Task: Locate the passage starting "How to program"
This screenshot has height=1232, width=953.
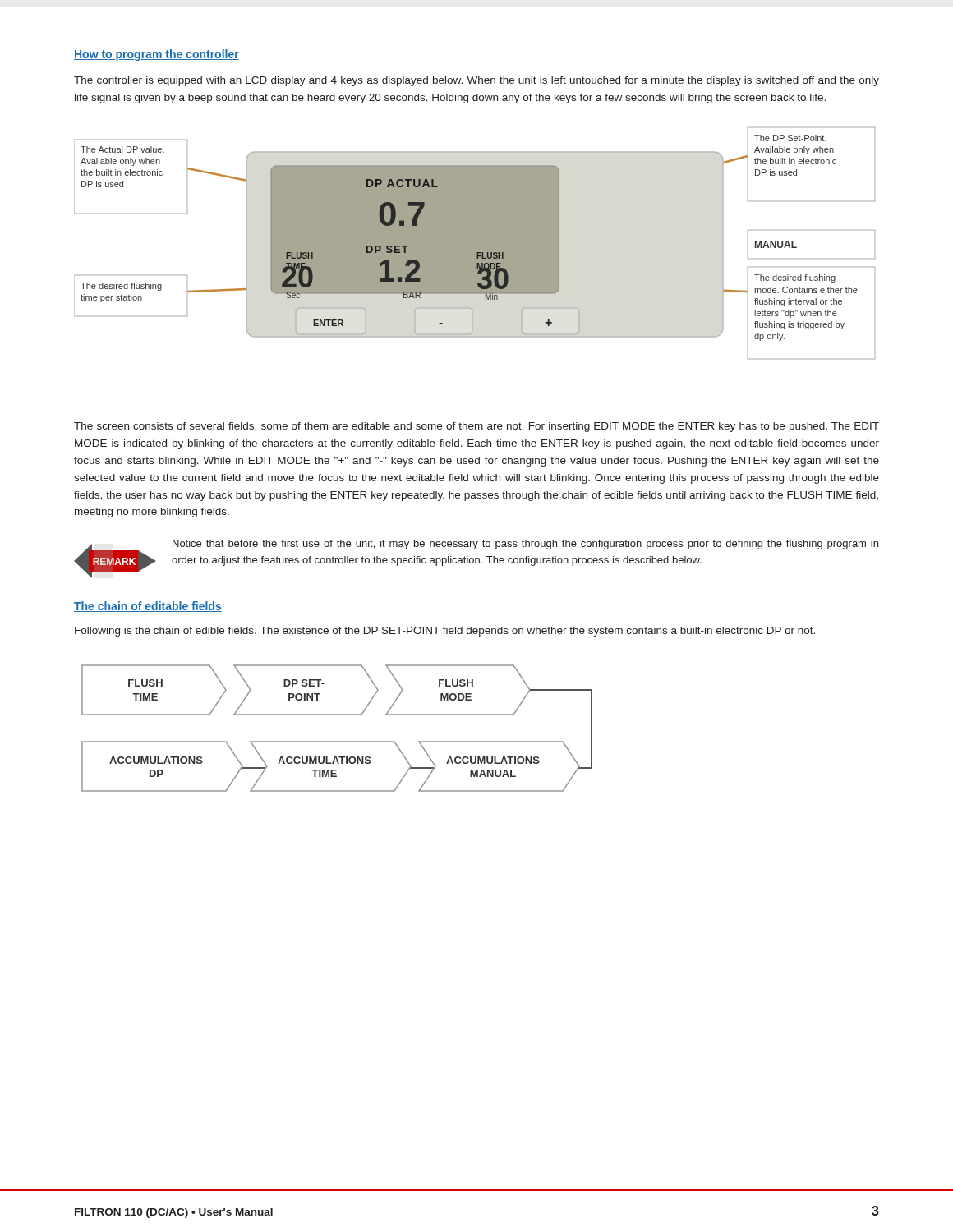Action: 156,54
